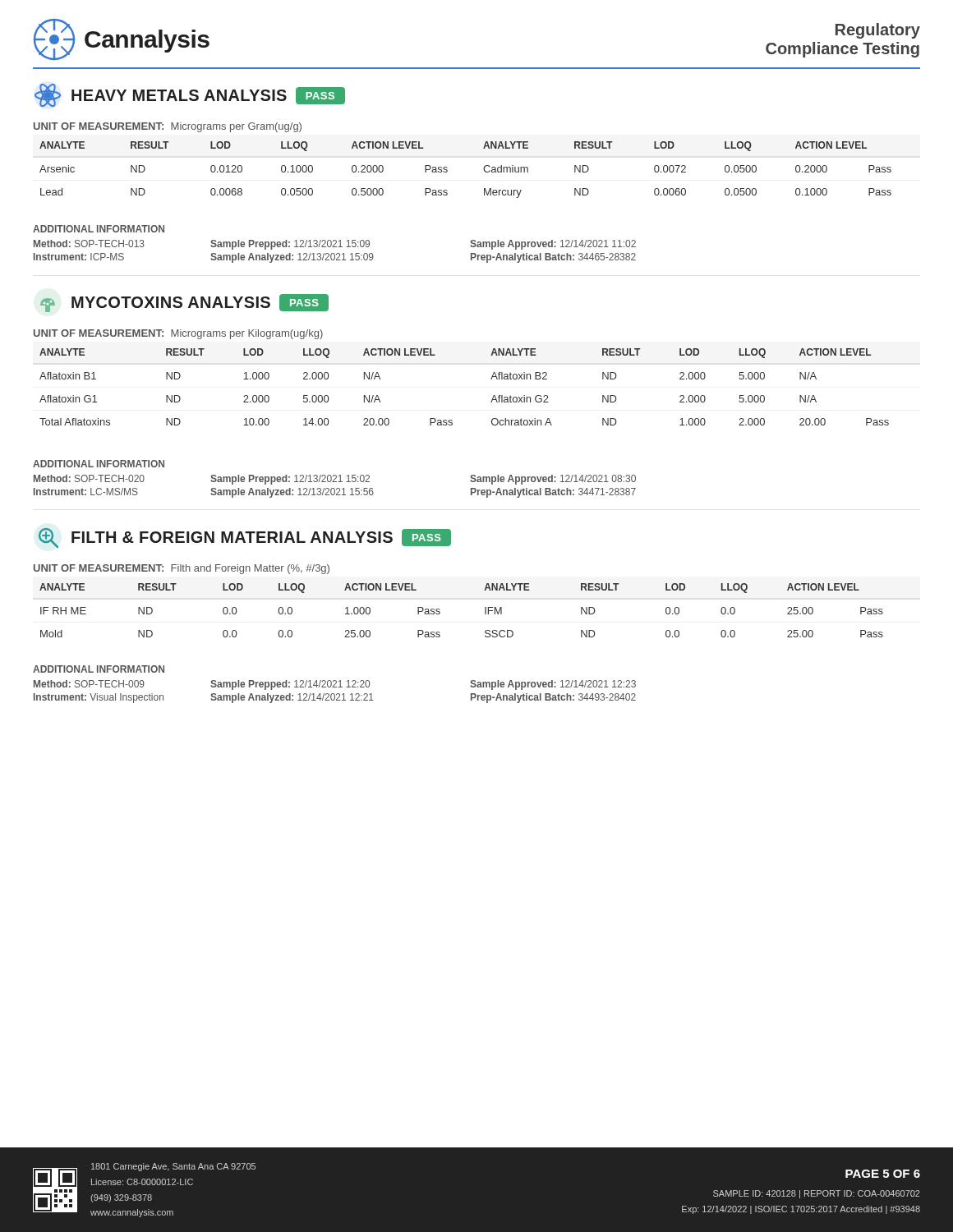The image size is (953, 1232).
Task: Find the element starting "ADDITIONAL INFORMATION Method: SOP-TECH-009"
Action: point(476,683)
